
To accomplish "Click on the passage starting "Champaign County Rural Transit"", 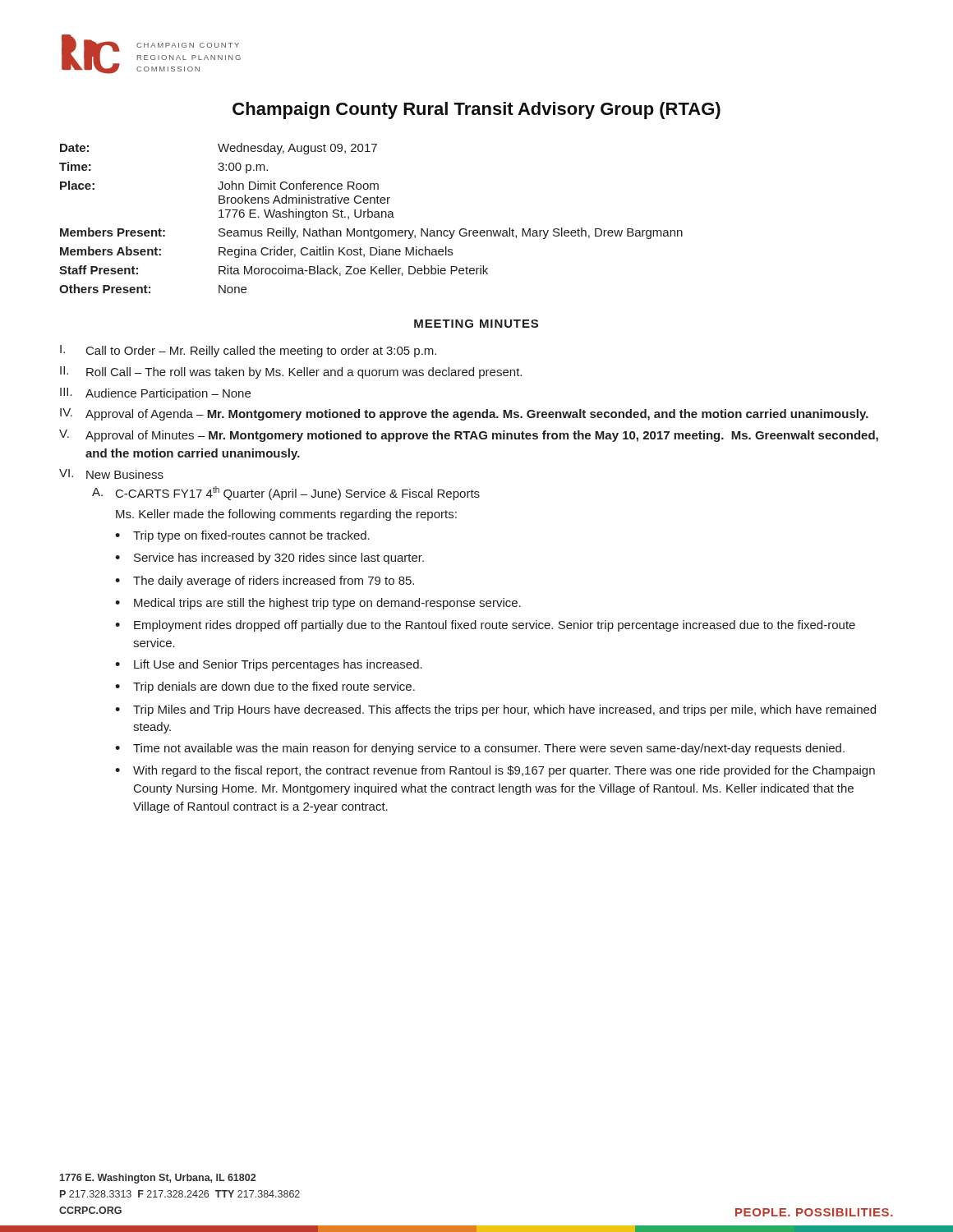I will click(476, 109).
